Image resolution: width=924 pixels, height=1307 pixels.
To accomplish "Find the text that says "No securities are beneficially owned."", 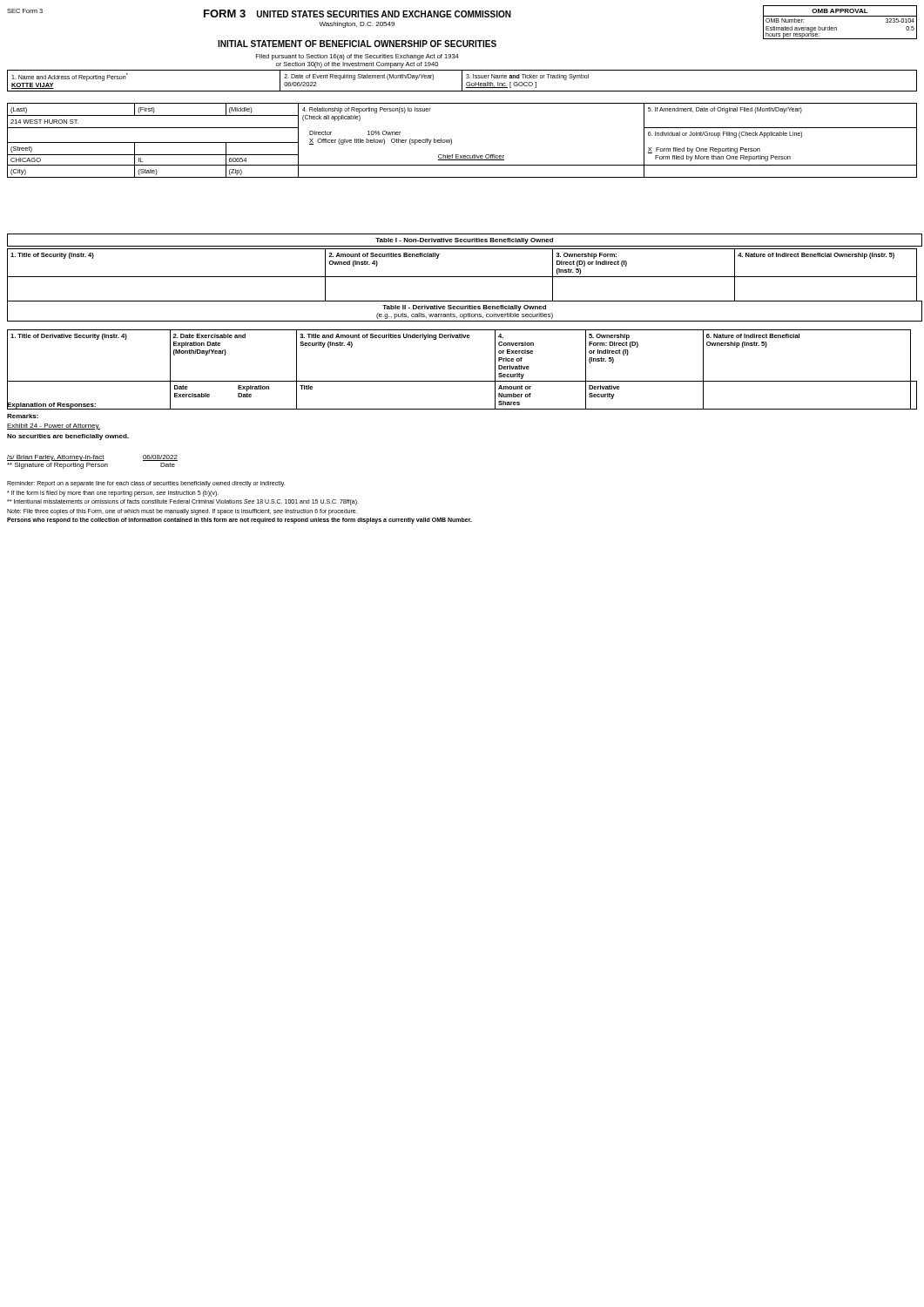I will [x=68, y=436].
